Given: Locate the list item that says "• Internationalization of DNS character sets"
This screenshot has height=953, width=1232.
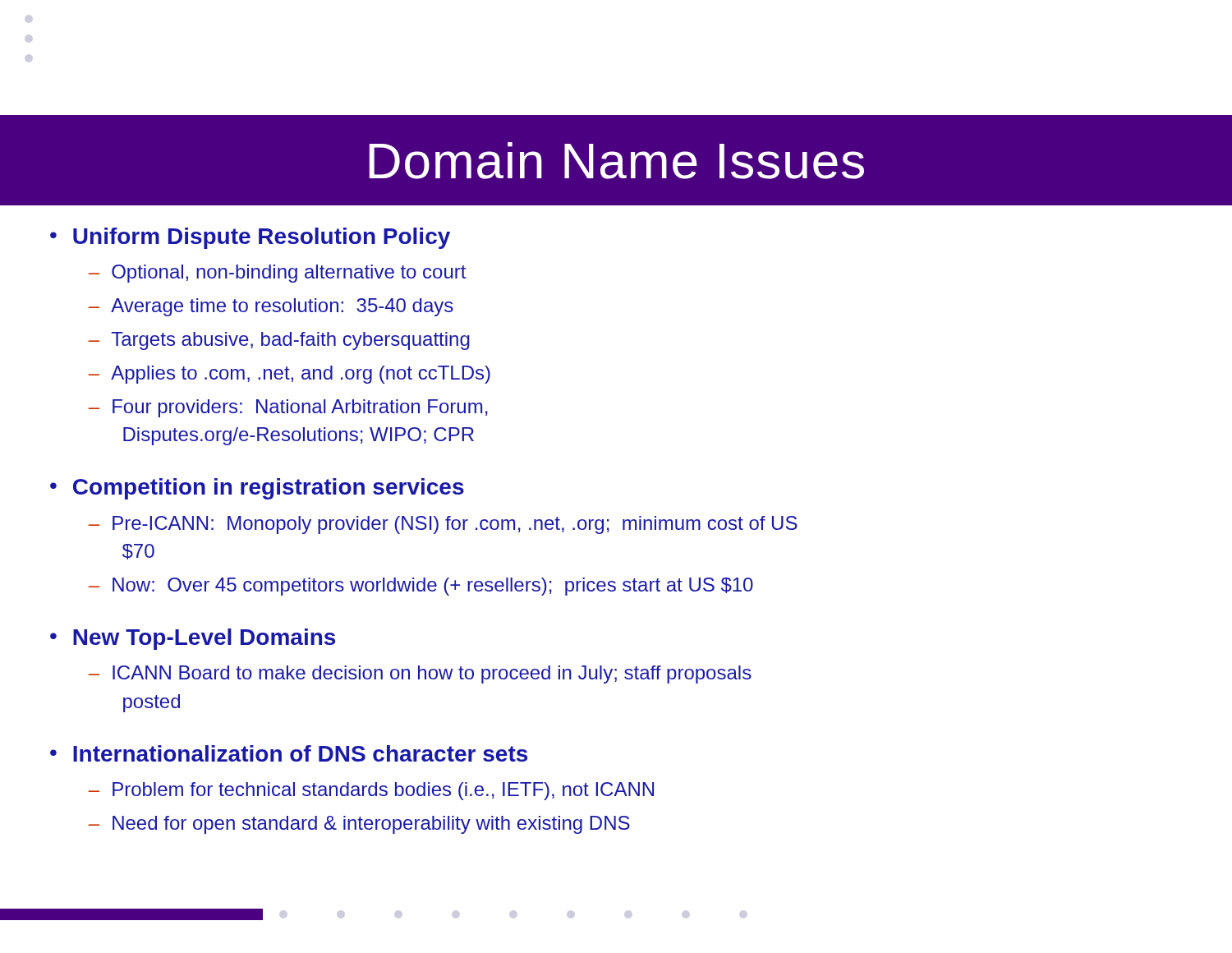Looking at the screenshot, I should click(616, 791).
